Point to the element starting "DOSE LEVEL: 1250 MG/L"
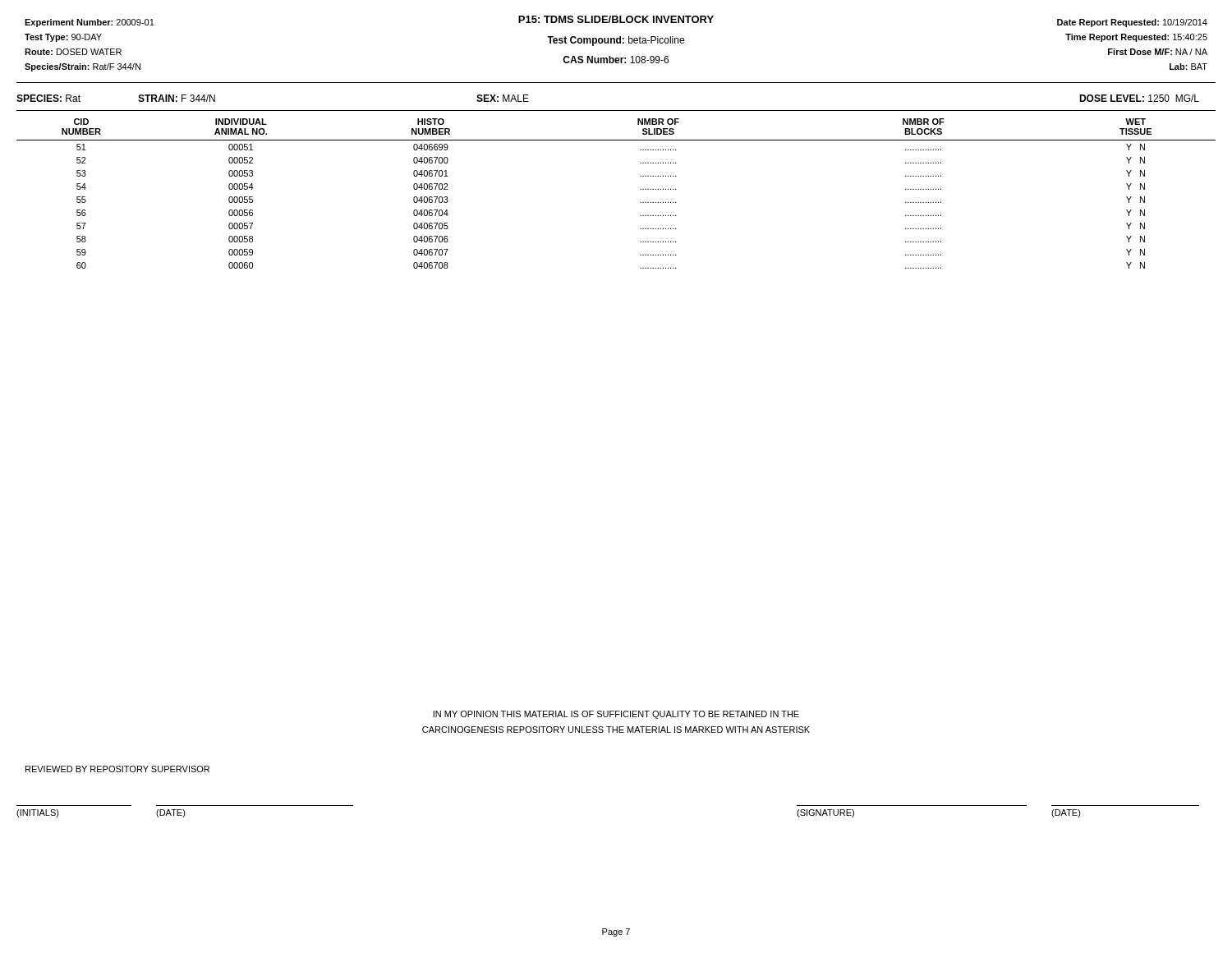The height and width of the screenshot is (953, 1232). pyautogui.click(x=1139, y=99)
